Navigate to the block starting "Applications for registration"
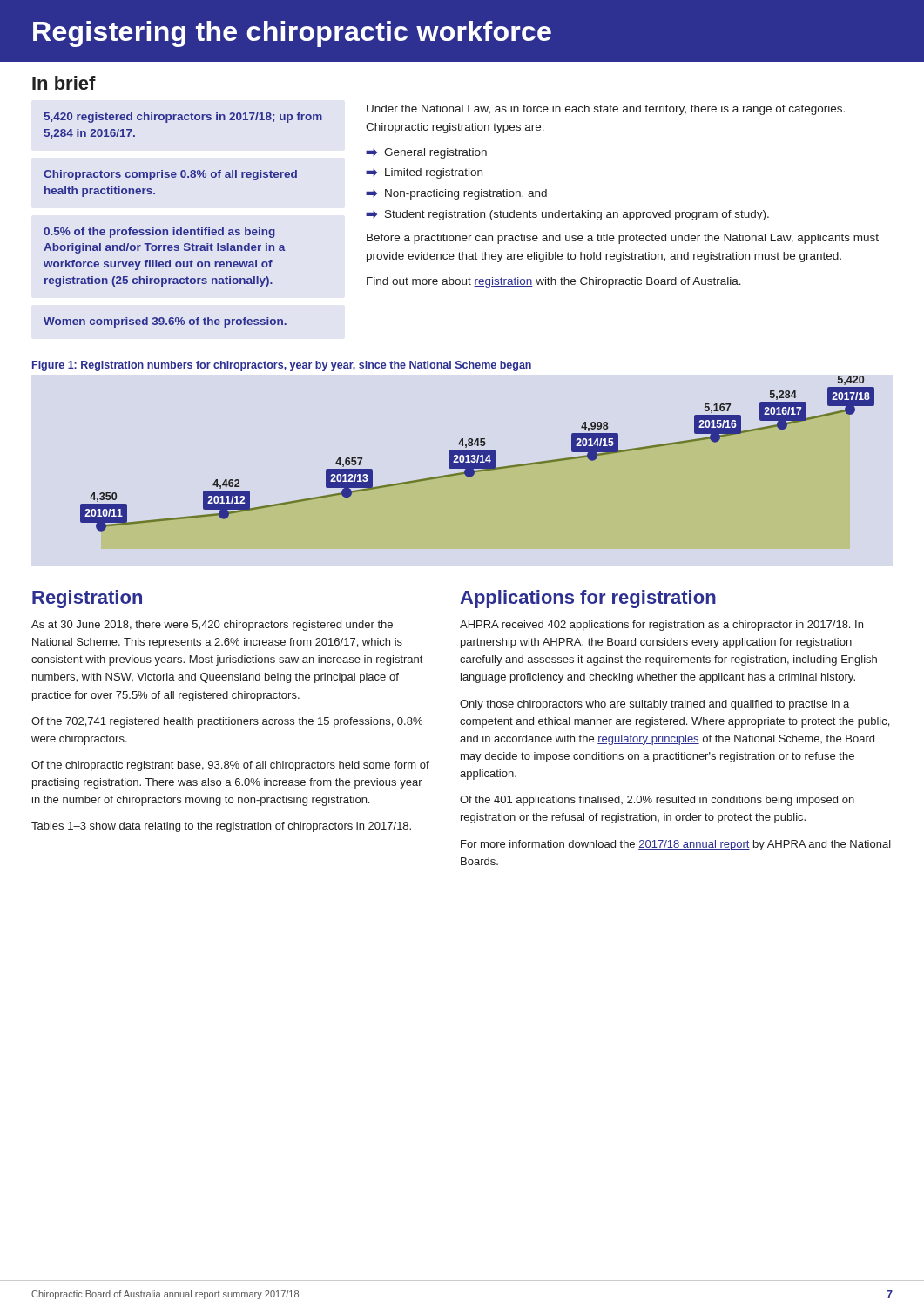 tap(588, 597)
